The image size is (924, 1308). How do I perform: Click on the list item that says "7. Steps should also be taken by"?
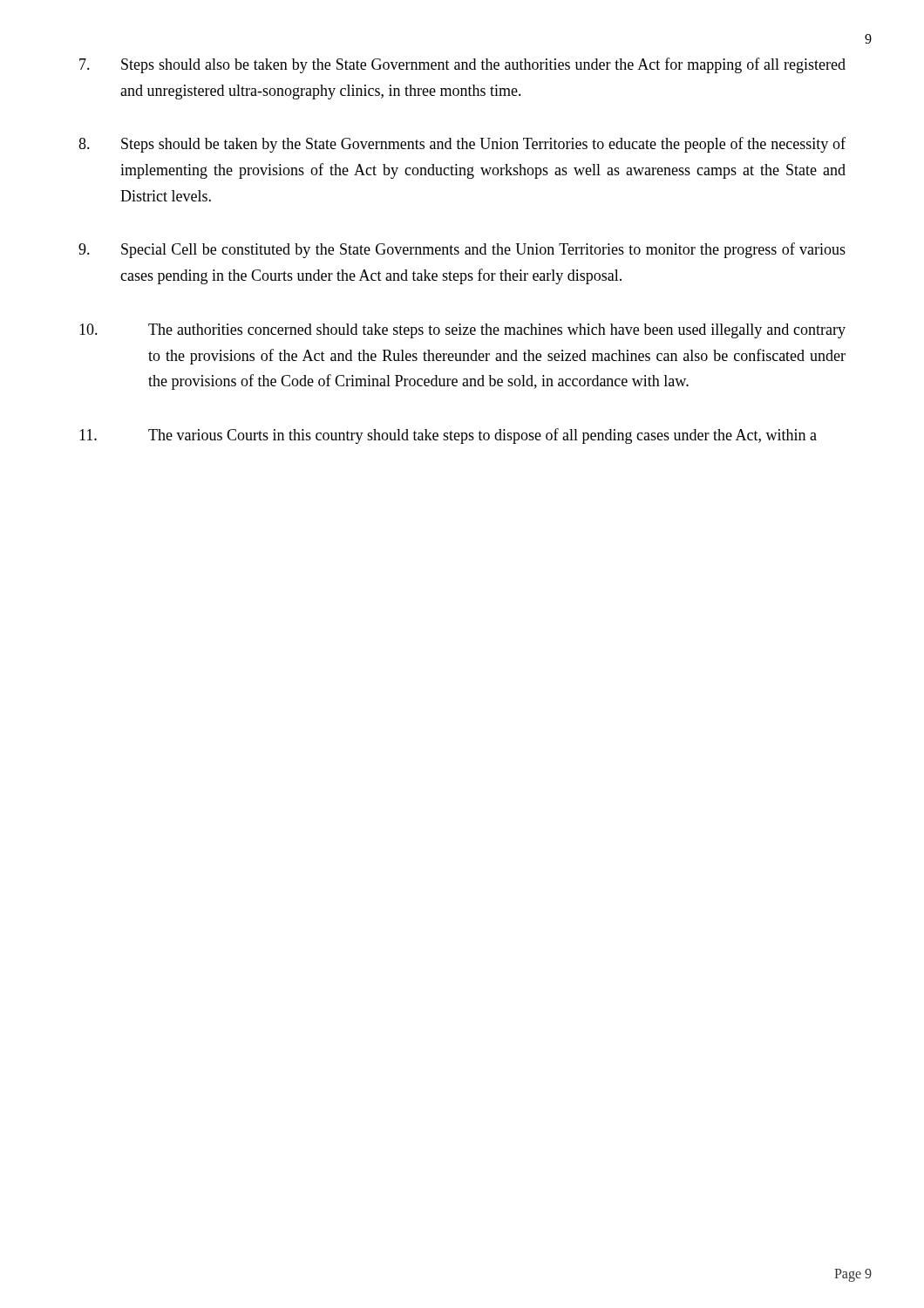pos(462,78)
